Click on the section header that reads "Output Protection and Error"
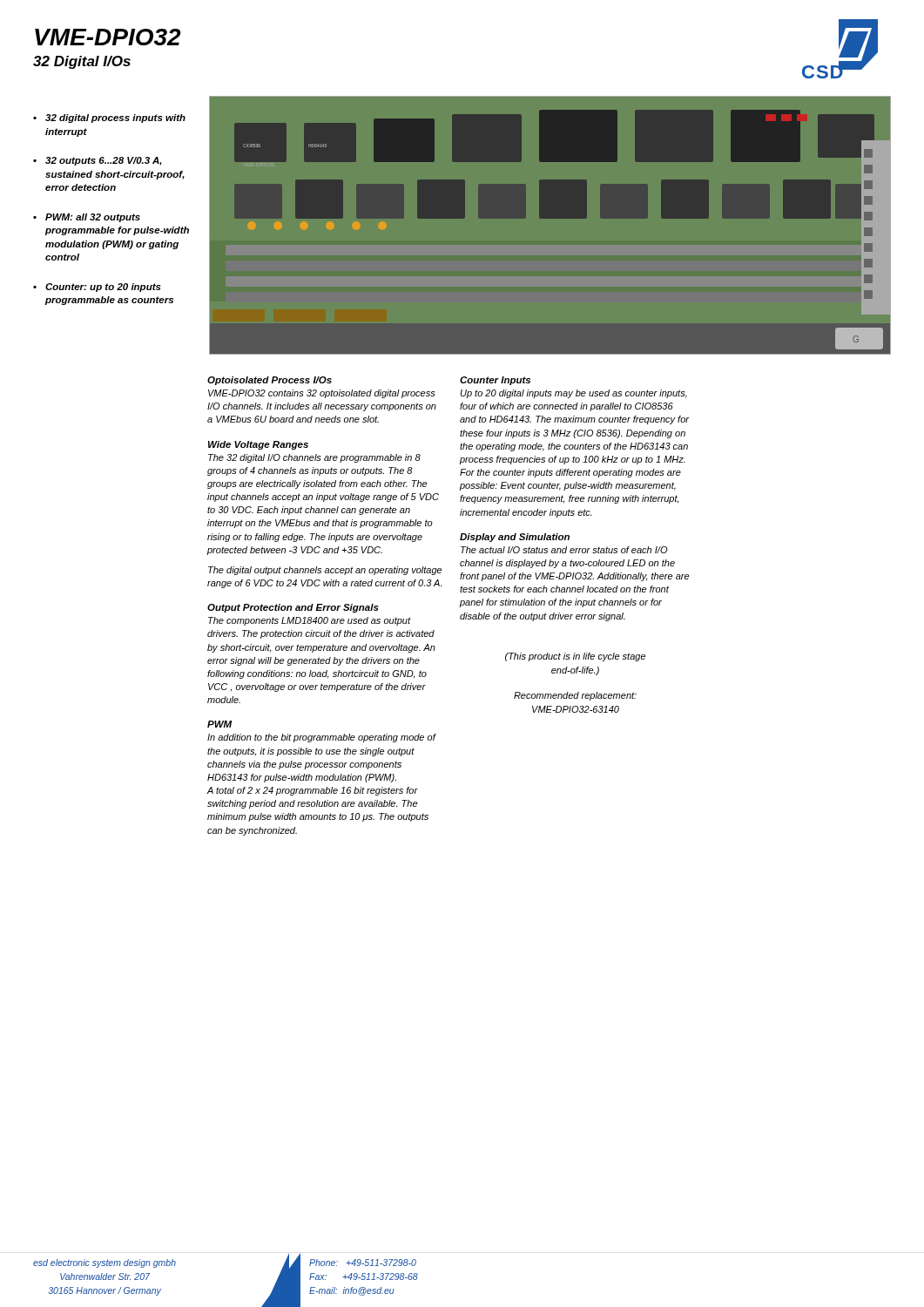Viewport: 924px width, 1307px height. pyautogui.click(x=293, y=607)
